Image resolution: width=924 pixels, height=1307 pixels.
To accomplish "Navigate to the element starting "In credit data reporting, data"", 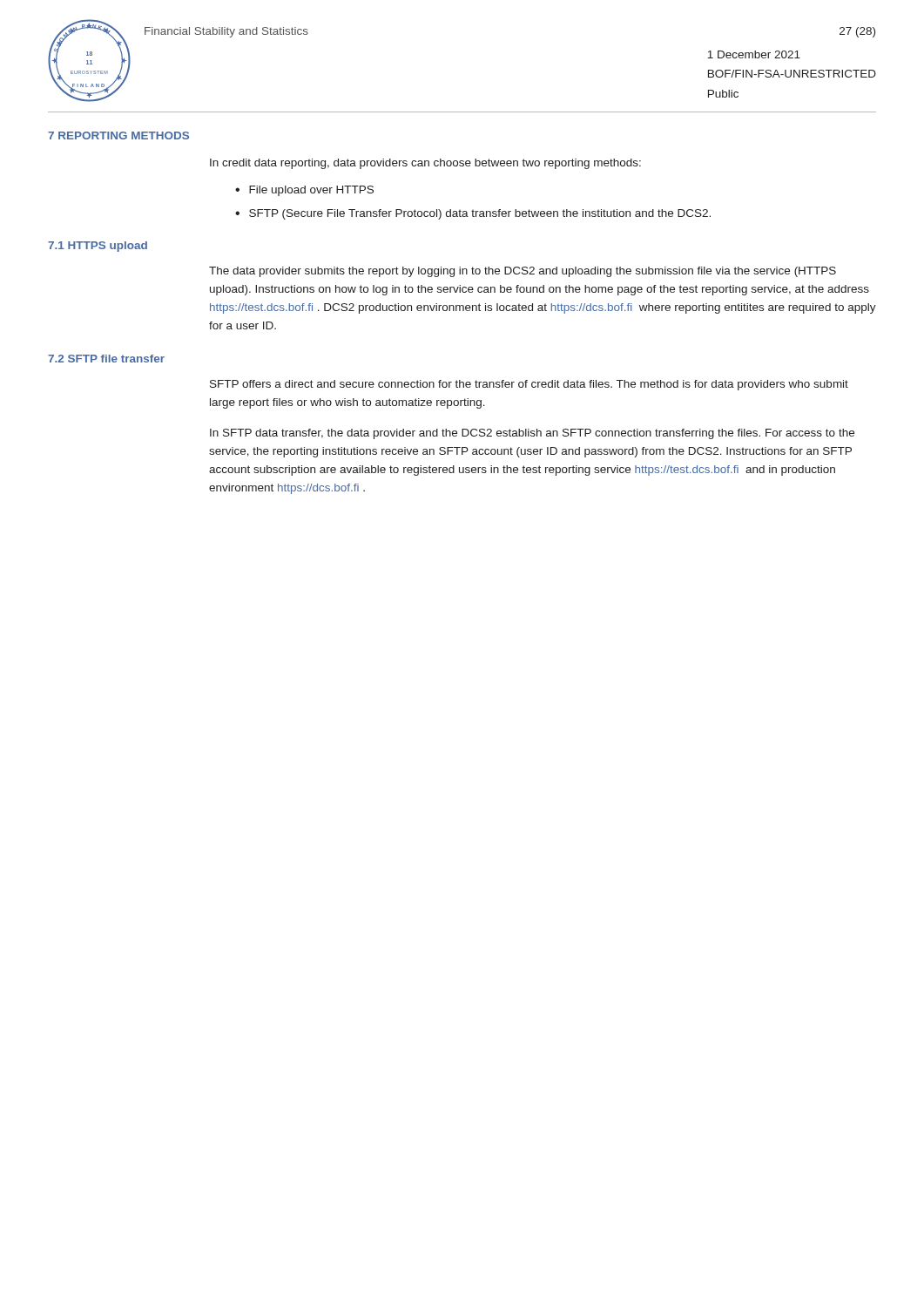I will point(425,162).
